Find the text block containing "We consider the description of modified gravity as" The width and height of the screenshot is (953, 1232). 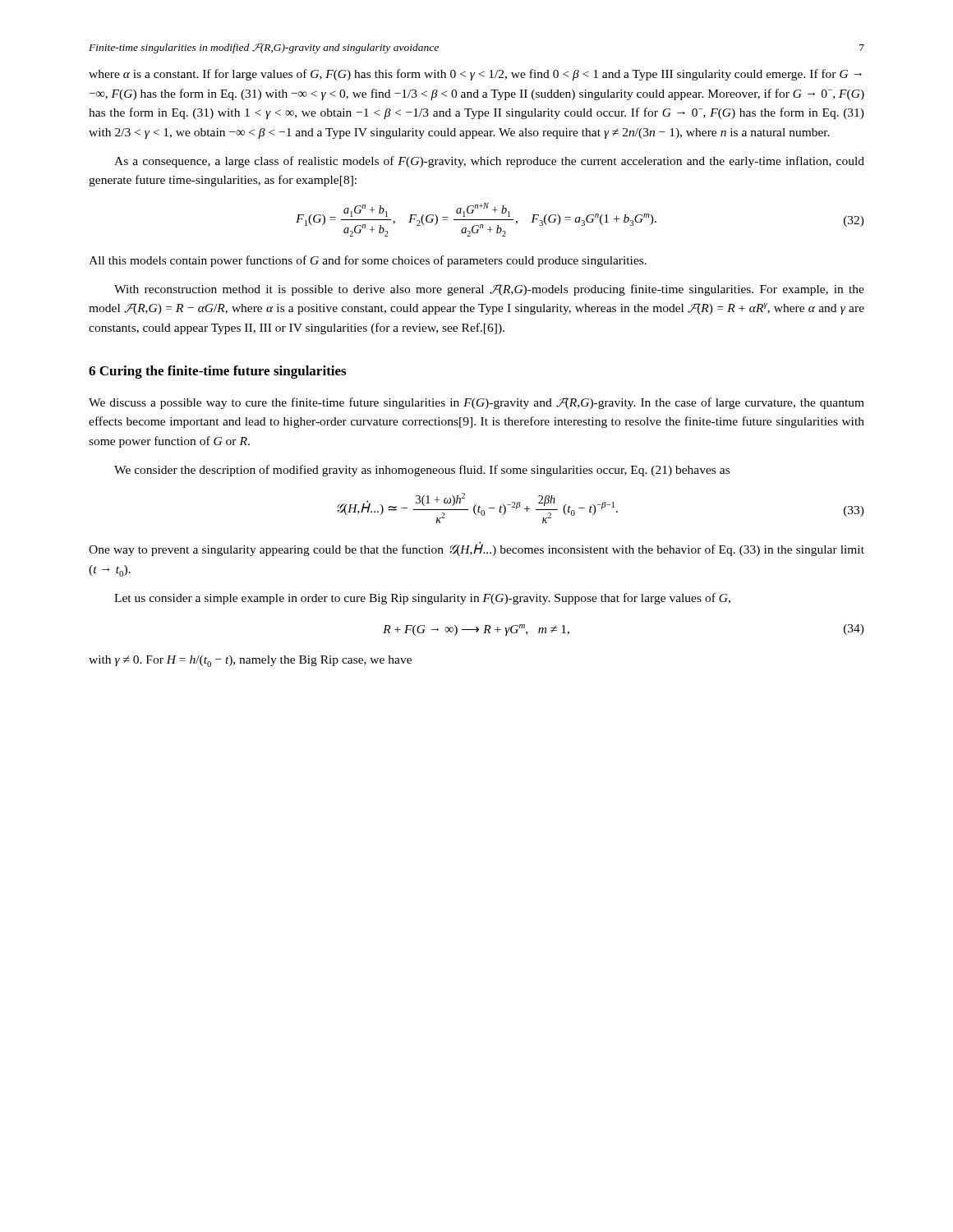(422, 470)
